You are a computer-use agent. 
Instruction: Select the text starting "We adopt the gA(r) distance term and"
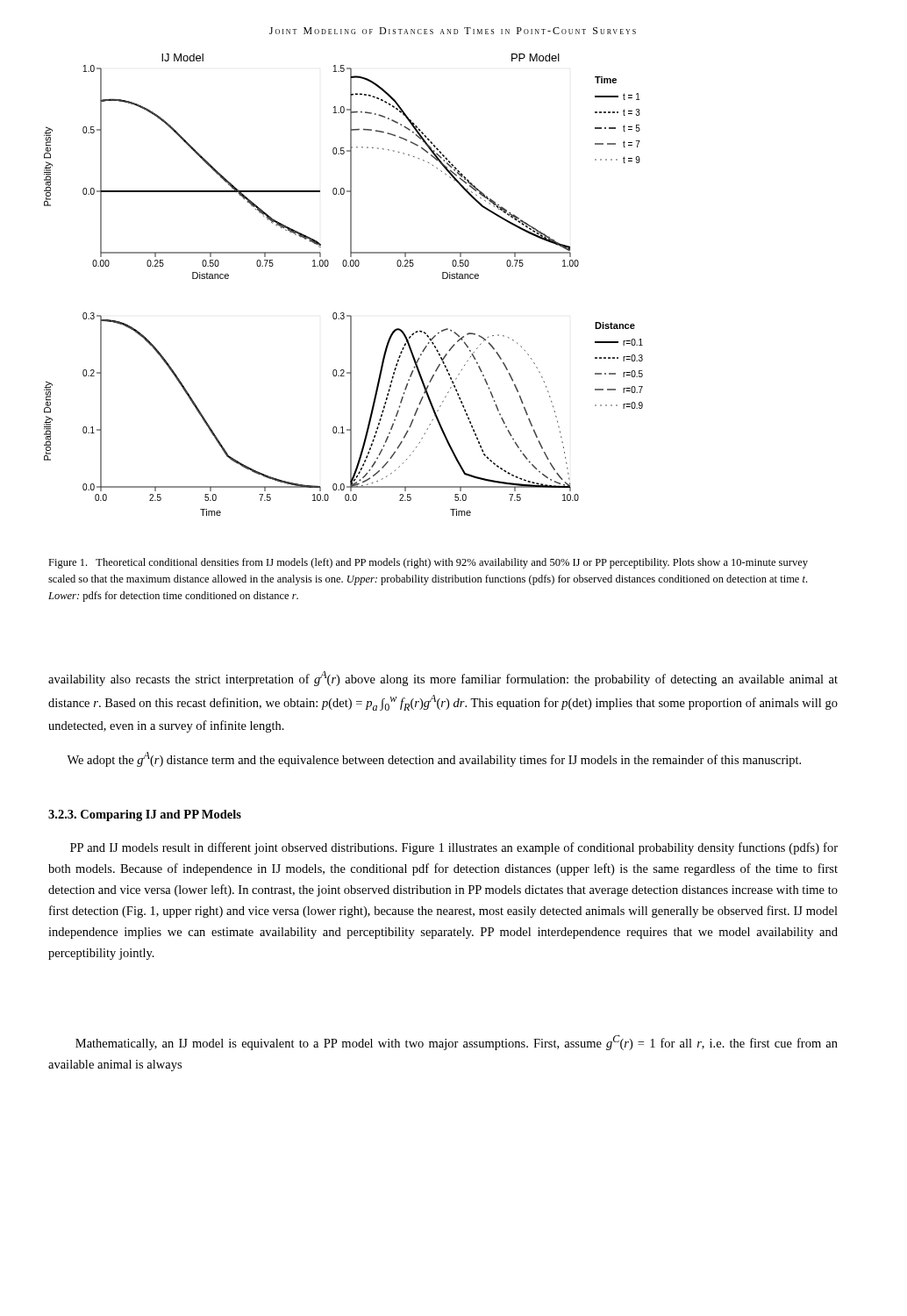425,758
